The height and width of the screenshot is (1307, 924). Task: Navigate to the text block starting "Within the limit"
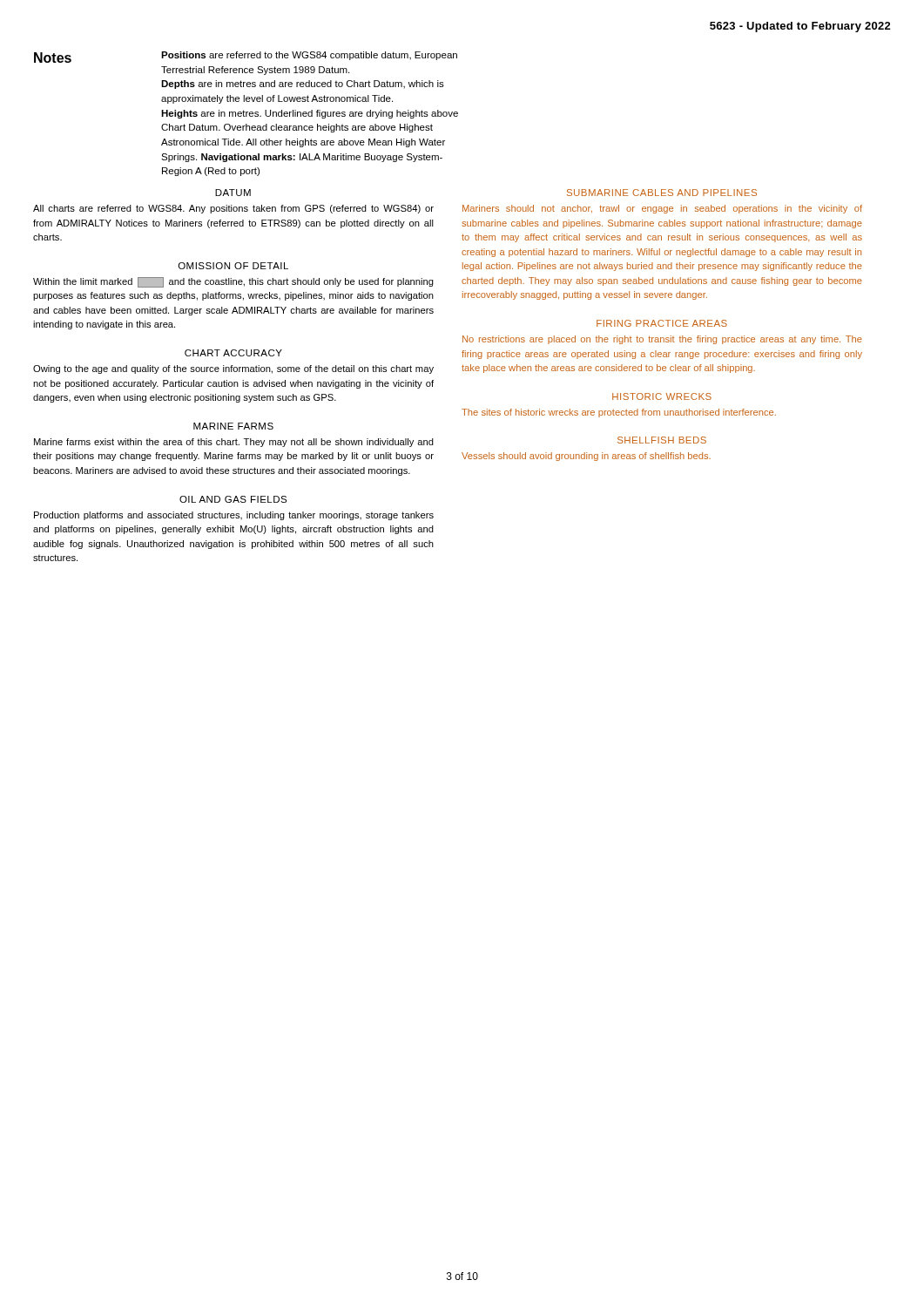pyautogui.click(x=233, y=303)
